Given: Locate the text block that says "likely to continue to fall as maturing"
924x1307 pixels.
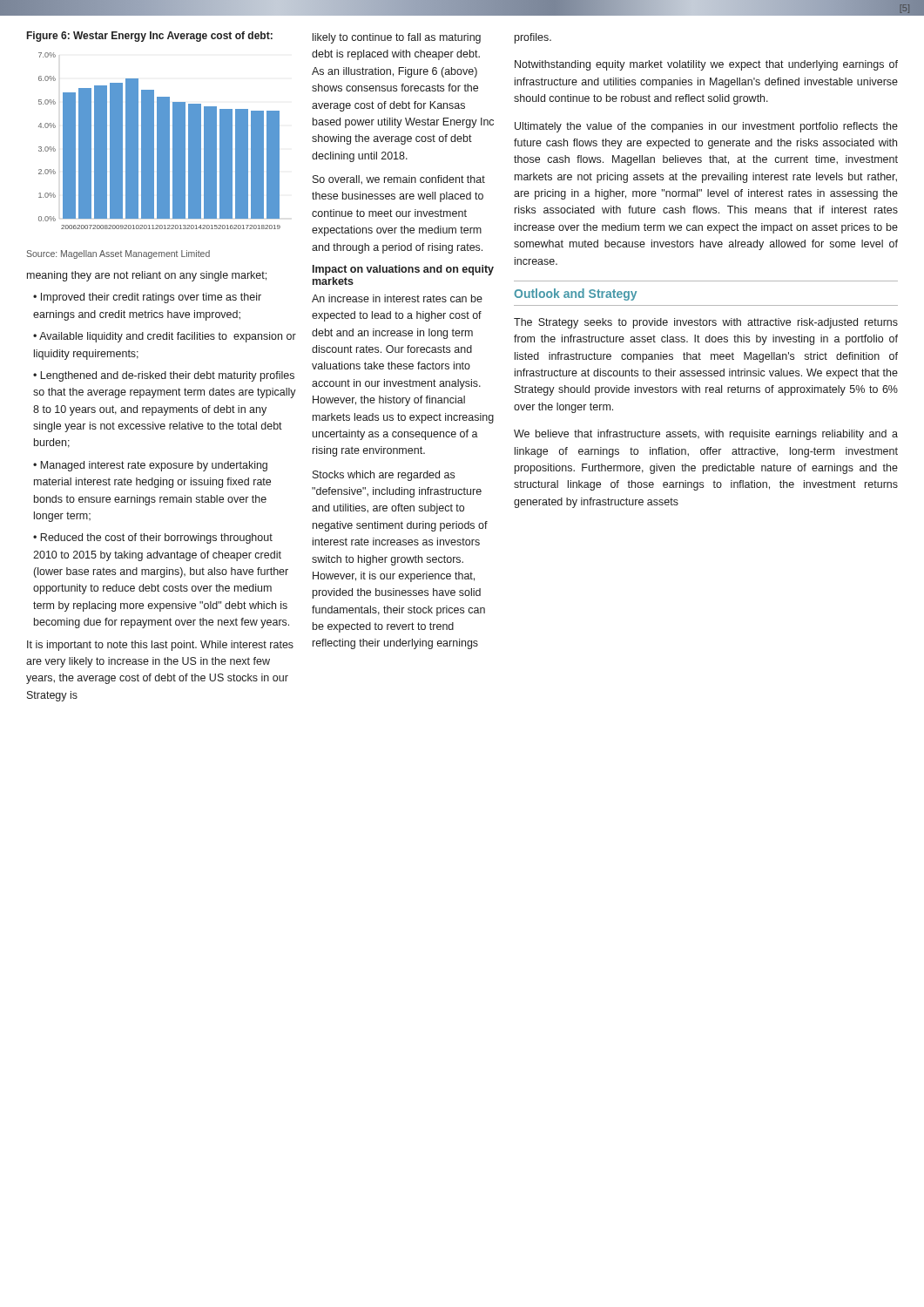Looking at the screenshot, I should pyautogui.click(x=403, y=97).
